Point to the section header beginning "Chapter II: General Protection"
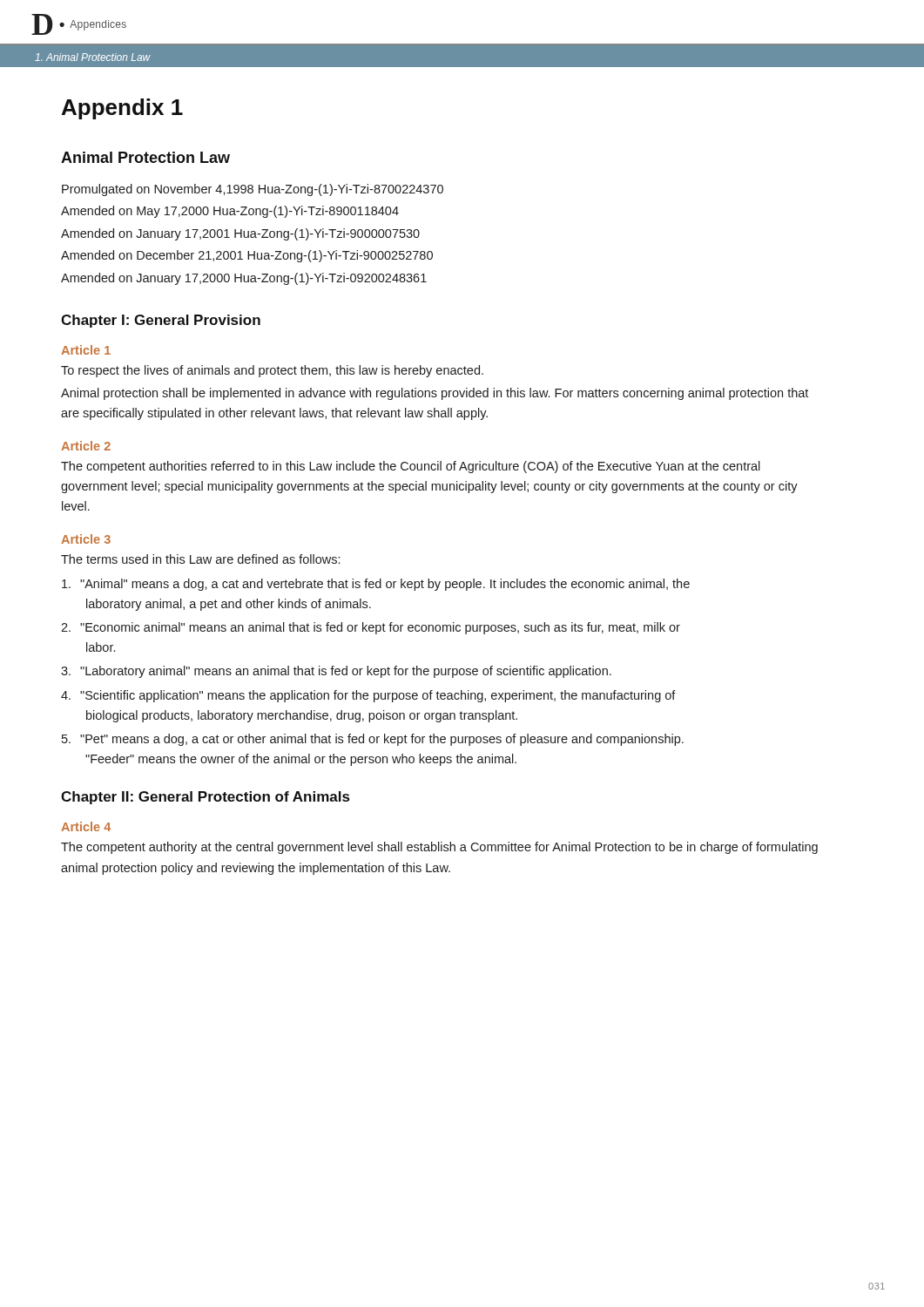Screen dimensions: 1307x924 tap(205, 797)
